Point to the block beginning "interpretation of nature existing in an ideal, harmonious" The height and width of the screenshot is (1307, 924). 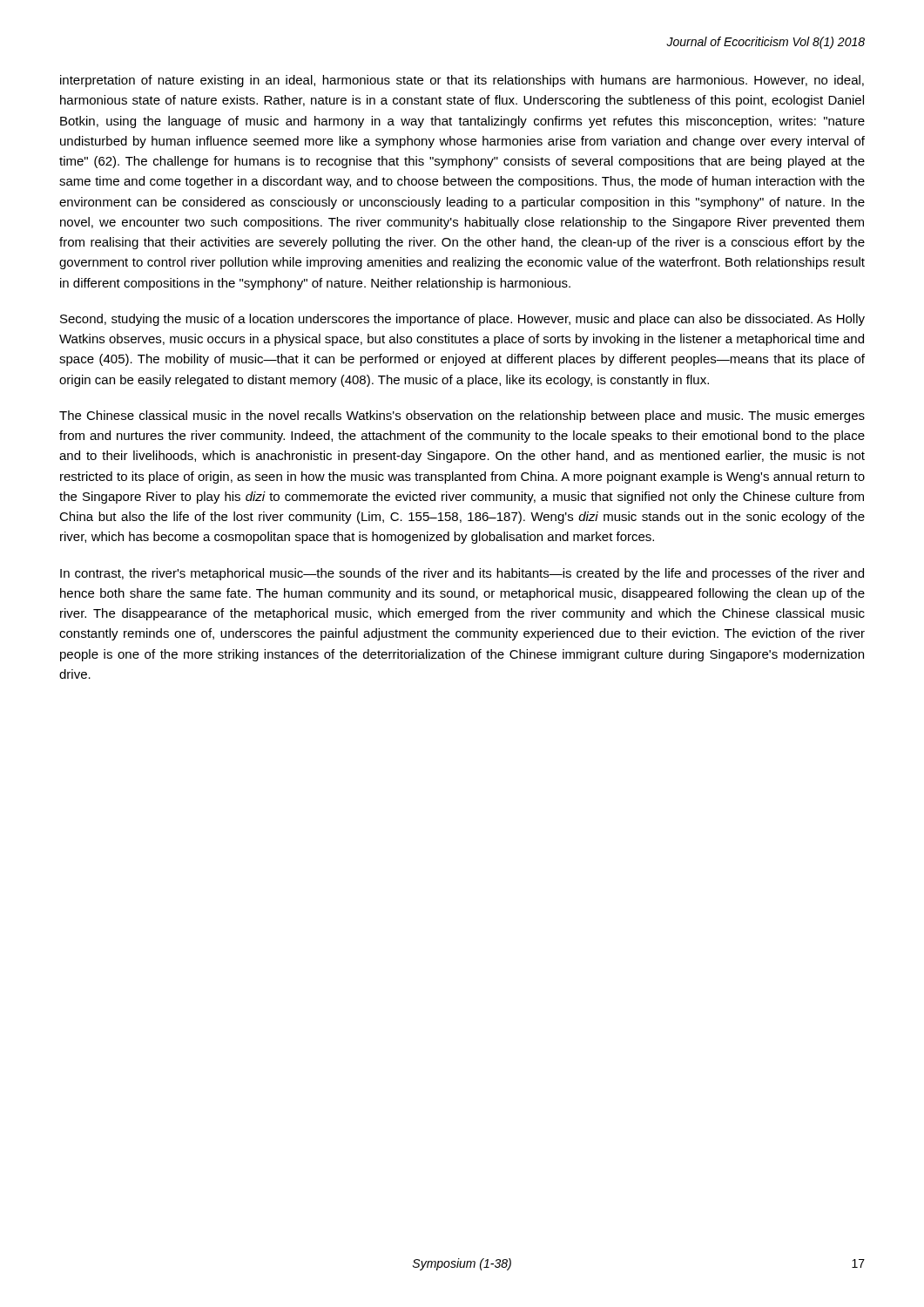point(462,377)
